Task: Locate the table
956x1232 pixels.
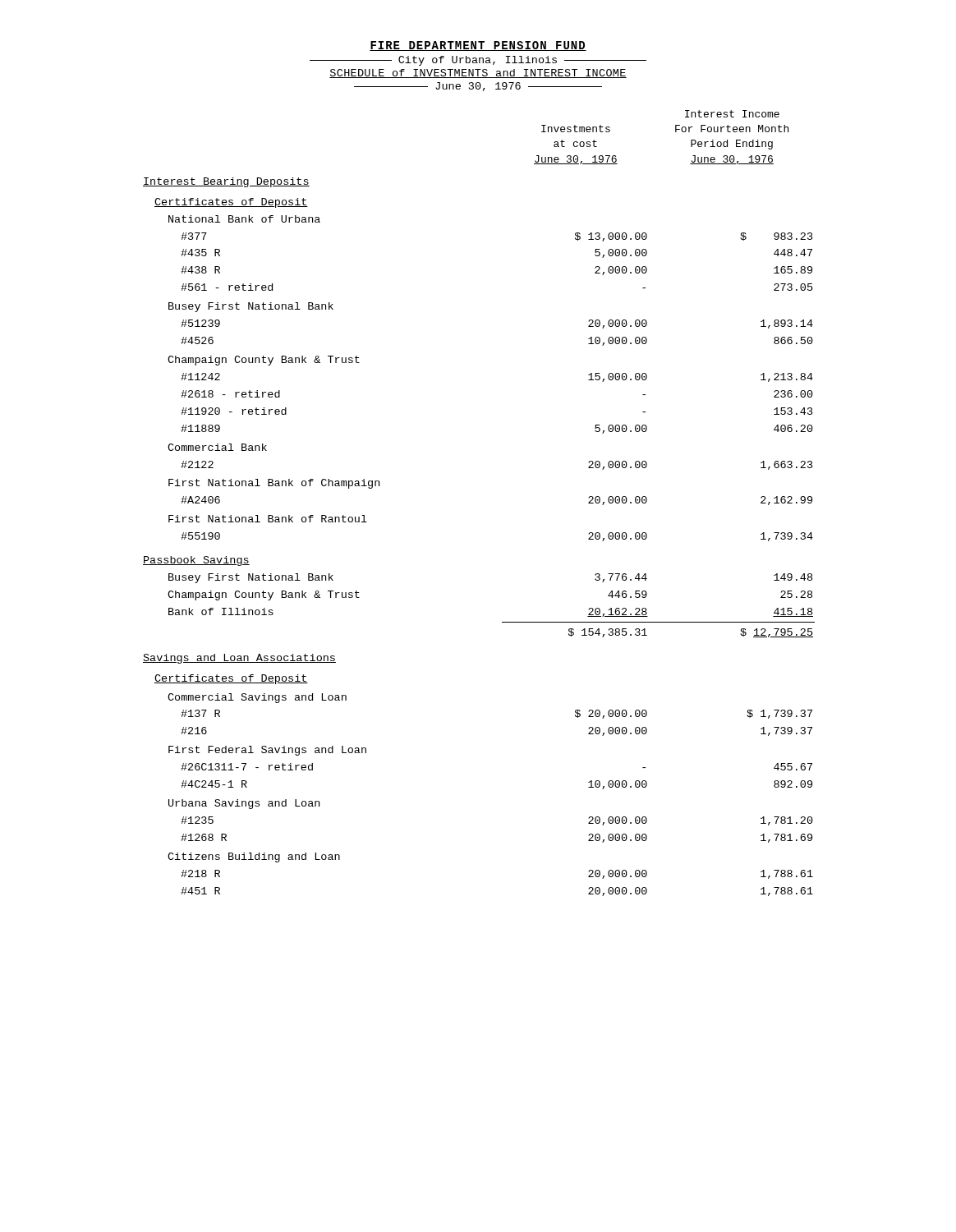Action: (478, 504)
